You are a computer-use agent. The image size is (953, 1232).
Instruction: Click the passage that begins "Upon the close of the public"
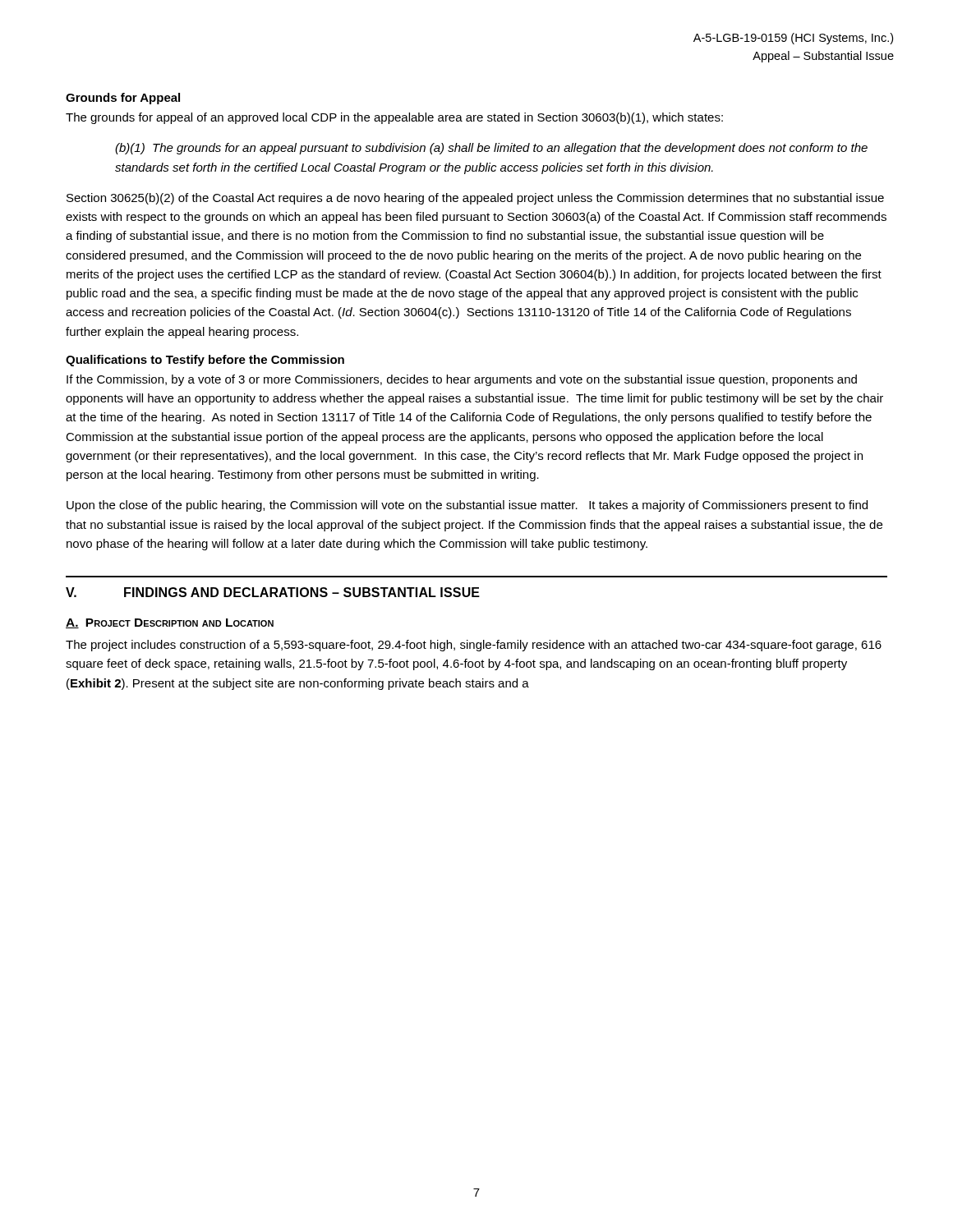point(474,524)
